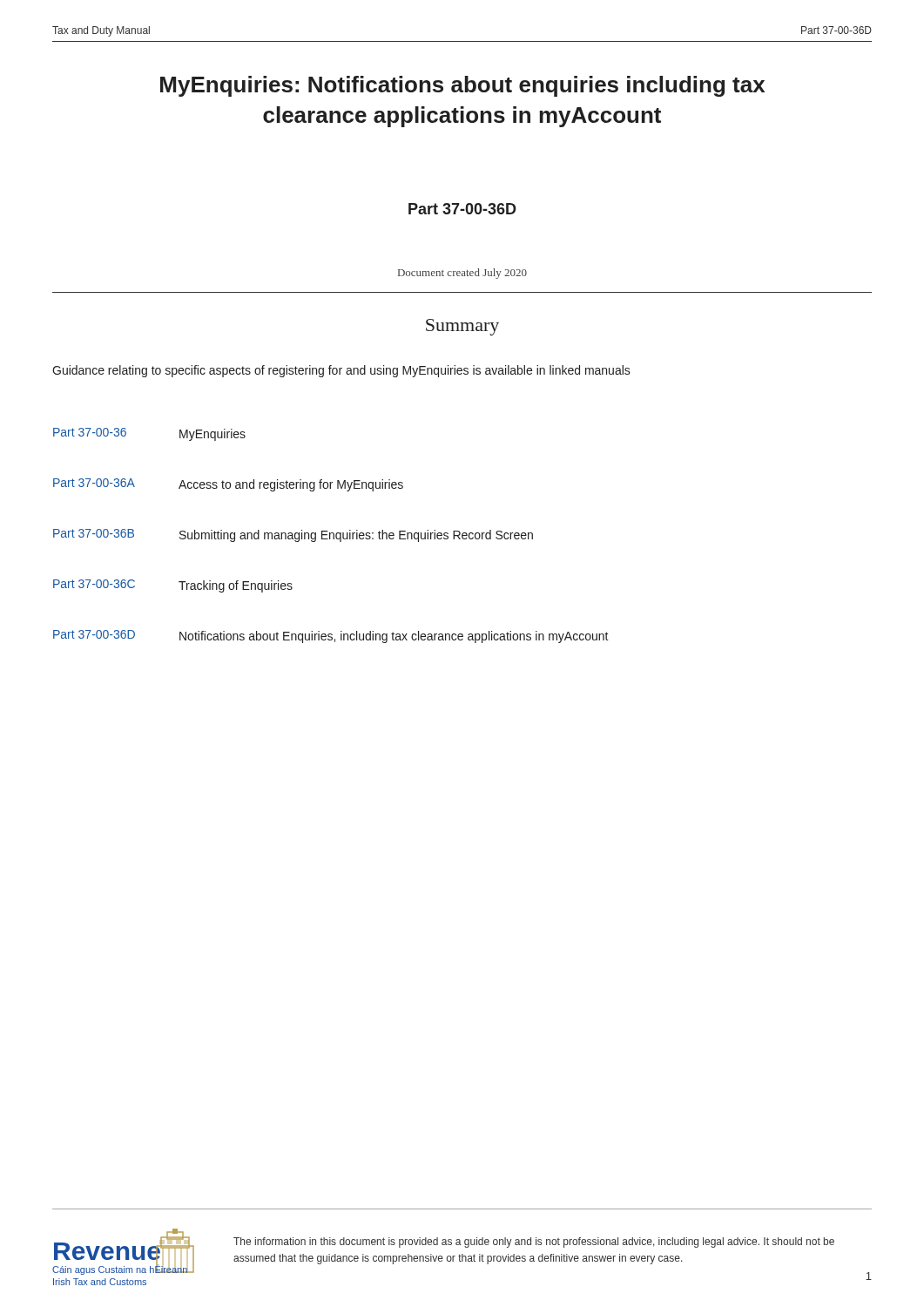
Task: Select the element starting "Part 37-00-36C Tracking"
Action: pyautogui.click(x=172, y=586)
